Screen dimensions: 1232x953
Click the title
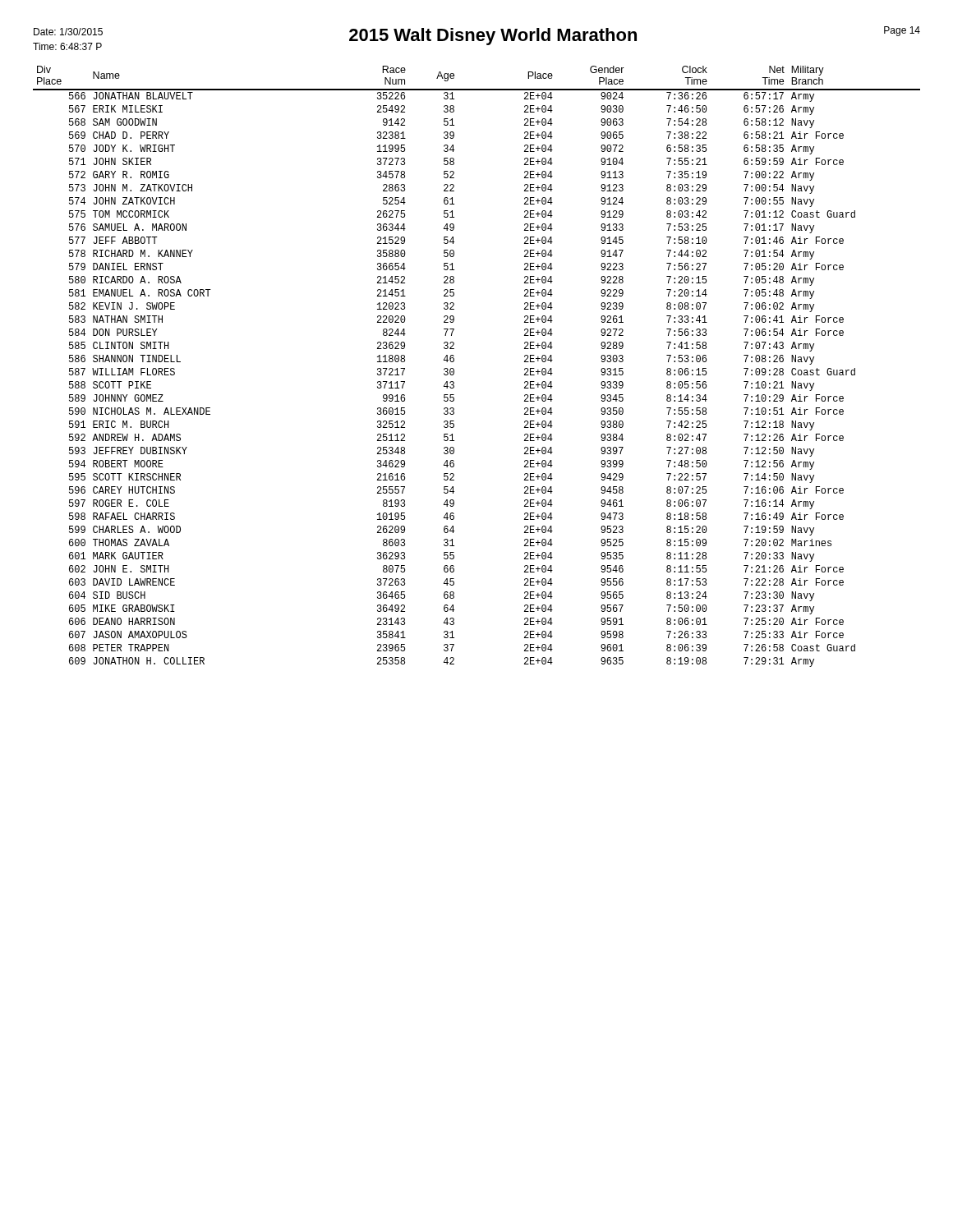493,35
